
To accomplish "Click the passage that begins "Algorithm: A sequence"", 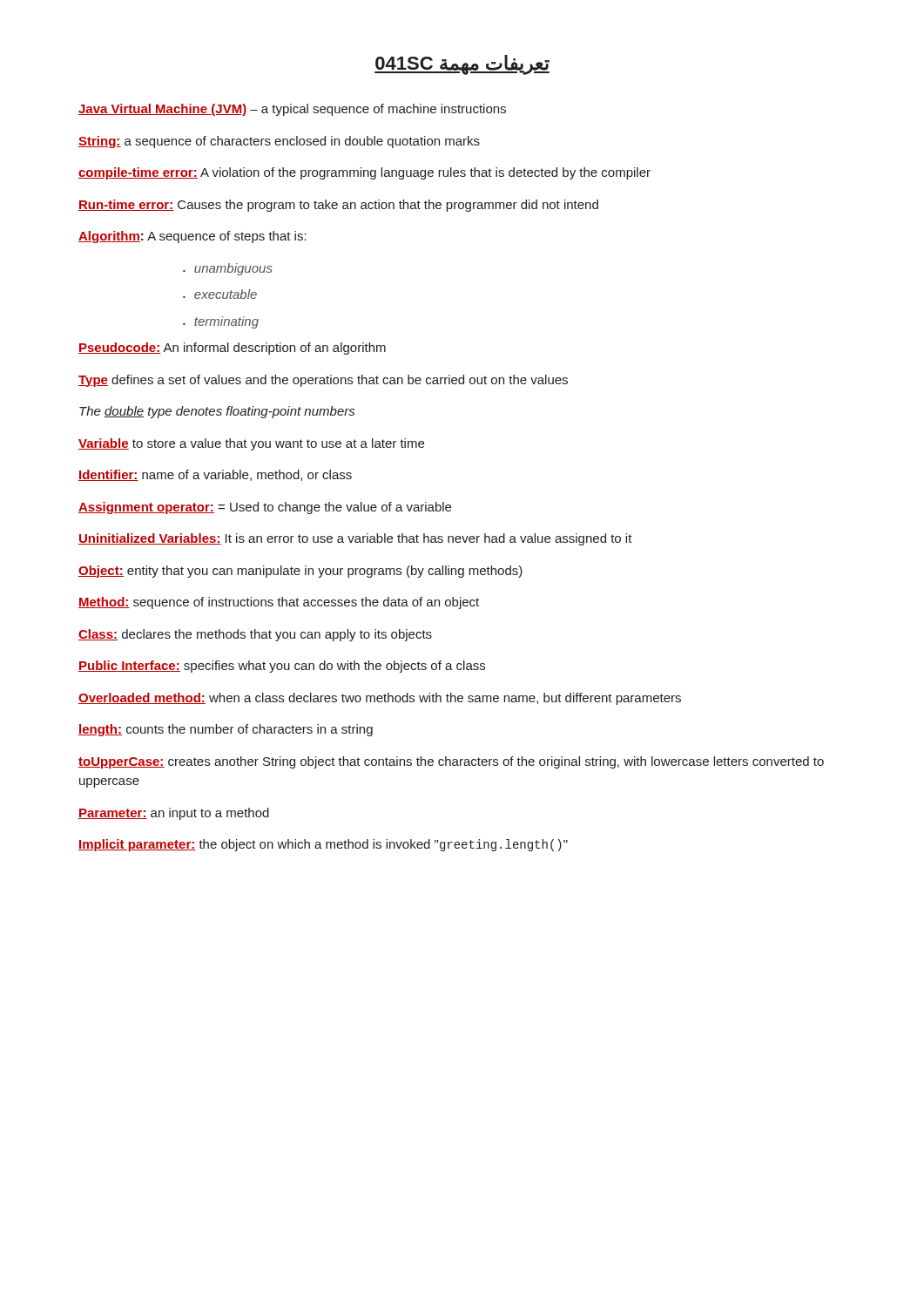I will [193, 236].
